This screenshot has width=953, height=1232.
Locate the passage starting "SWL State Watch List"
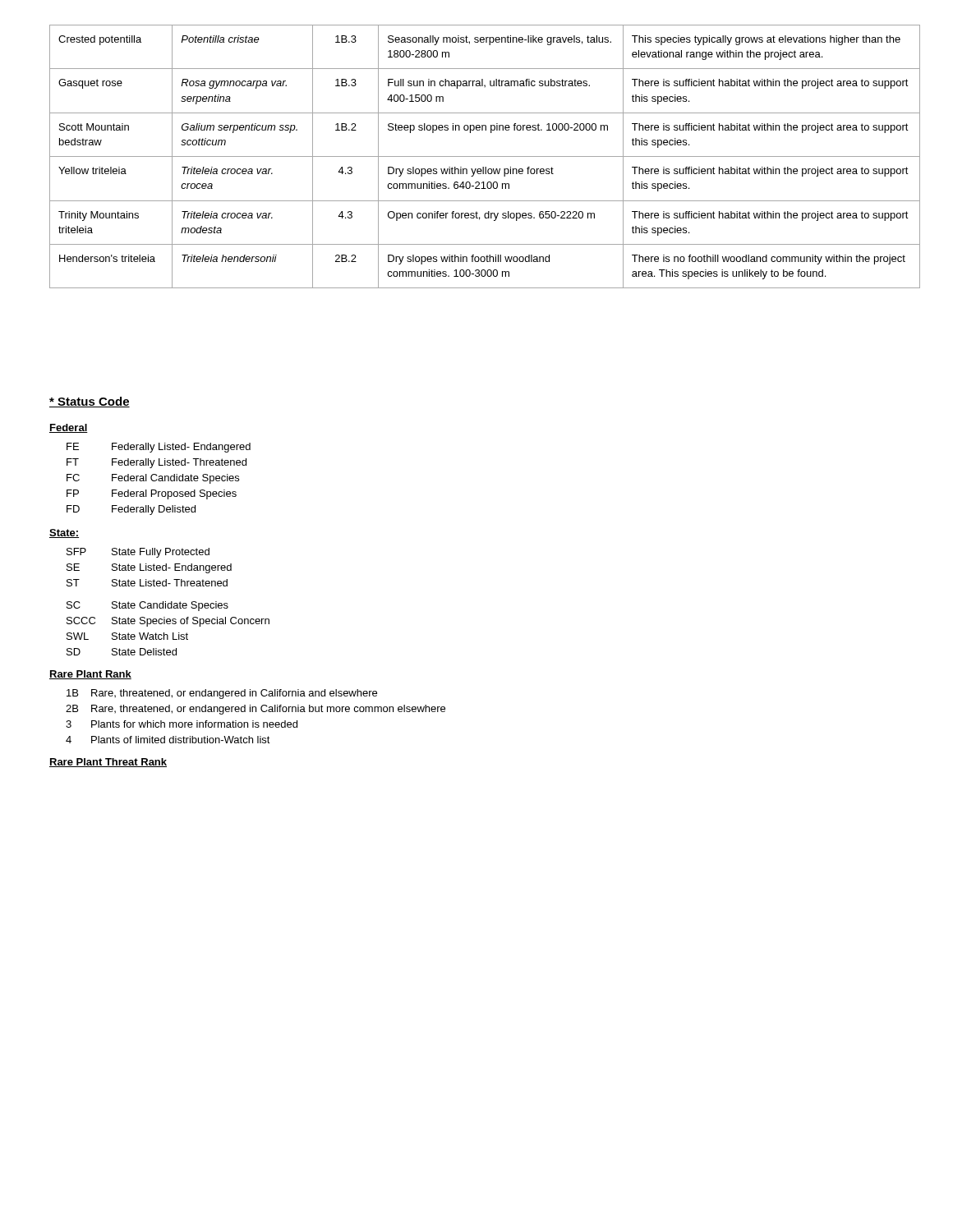(127, 636)
